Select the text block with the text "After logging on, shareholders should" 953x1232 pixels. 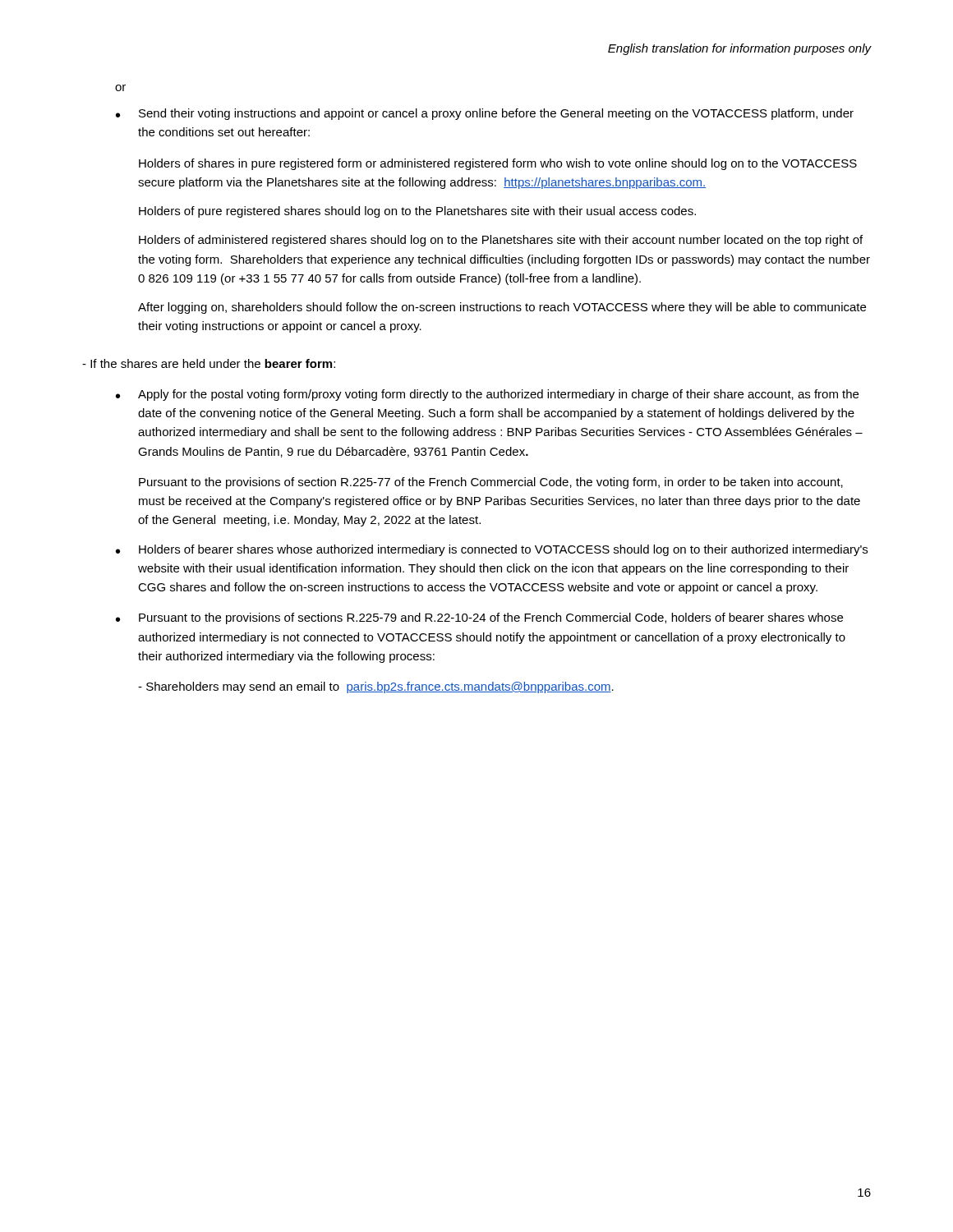pos(502,316)
